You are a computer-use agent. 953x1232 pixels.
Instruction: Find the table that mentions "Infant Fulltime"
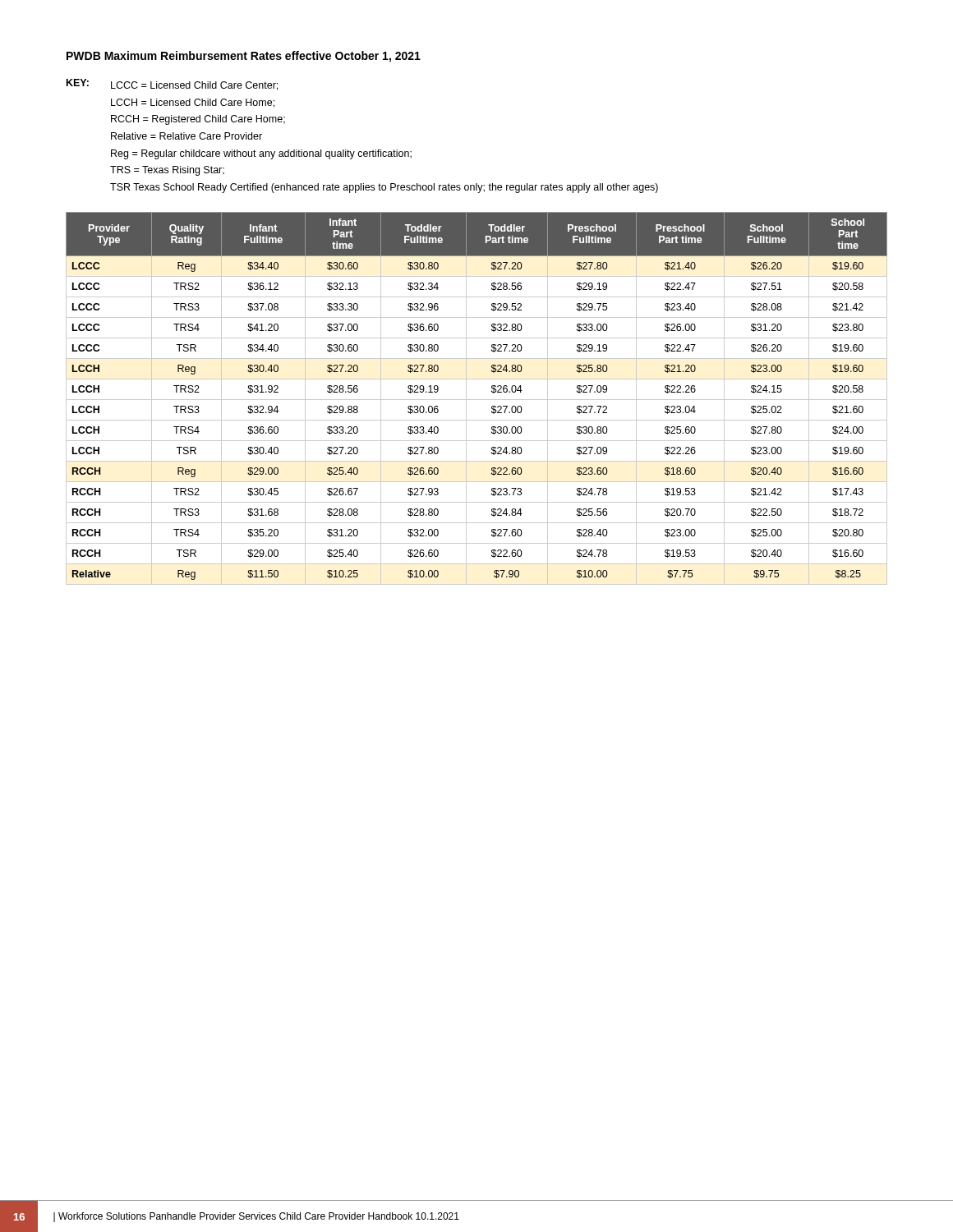pyautogui.click(x=476, y=399)
